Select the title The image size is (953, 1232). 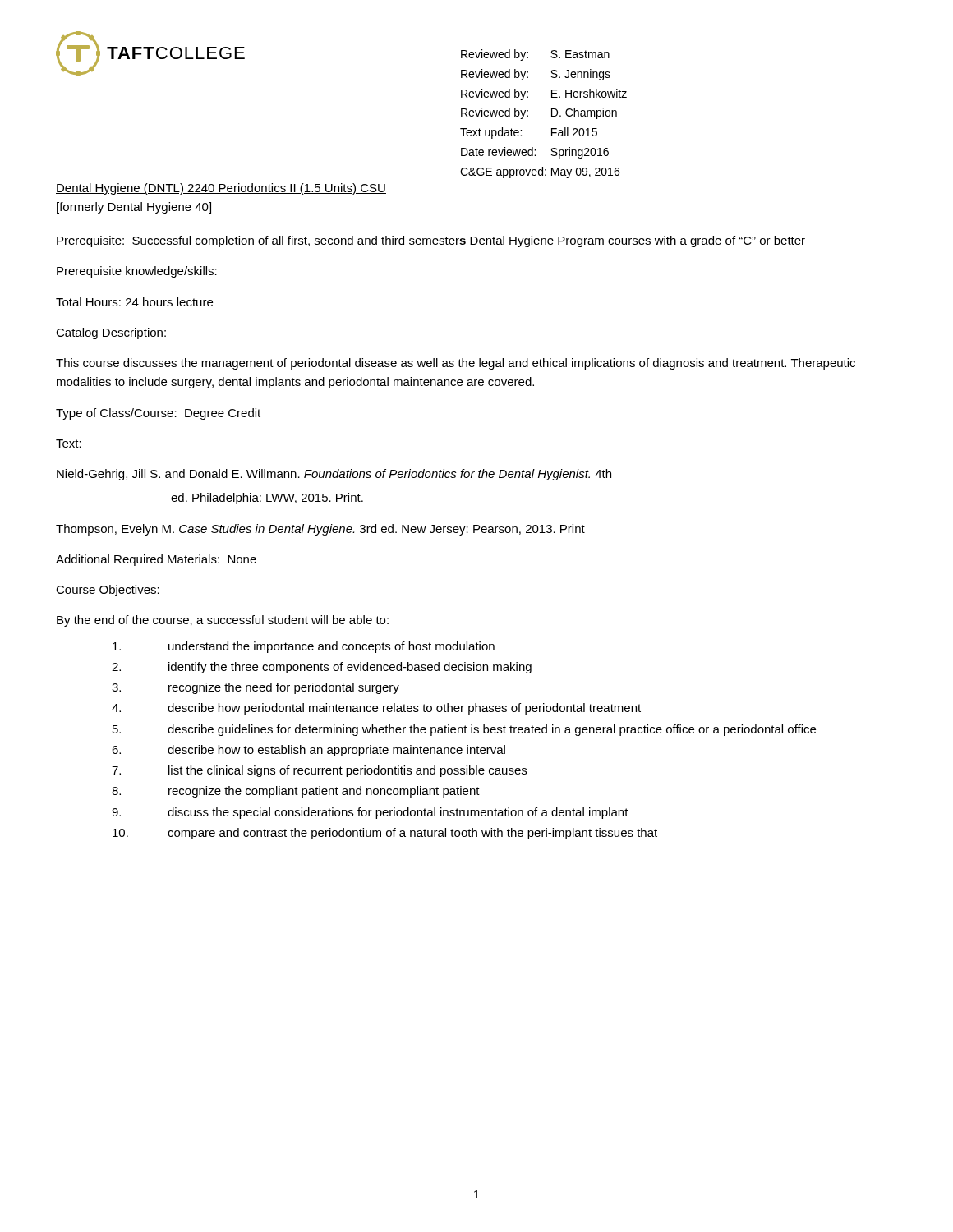click(x=476, y=197)
